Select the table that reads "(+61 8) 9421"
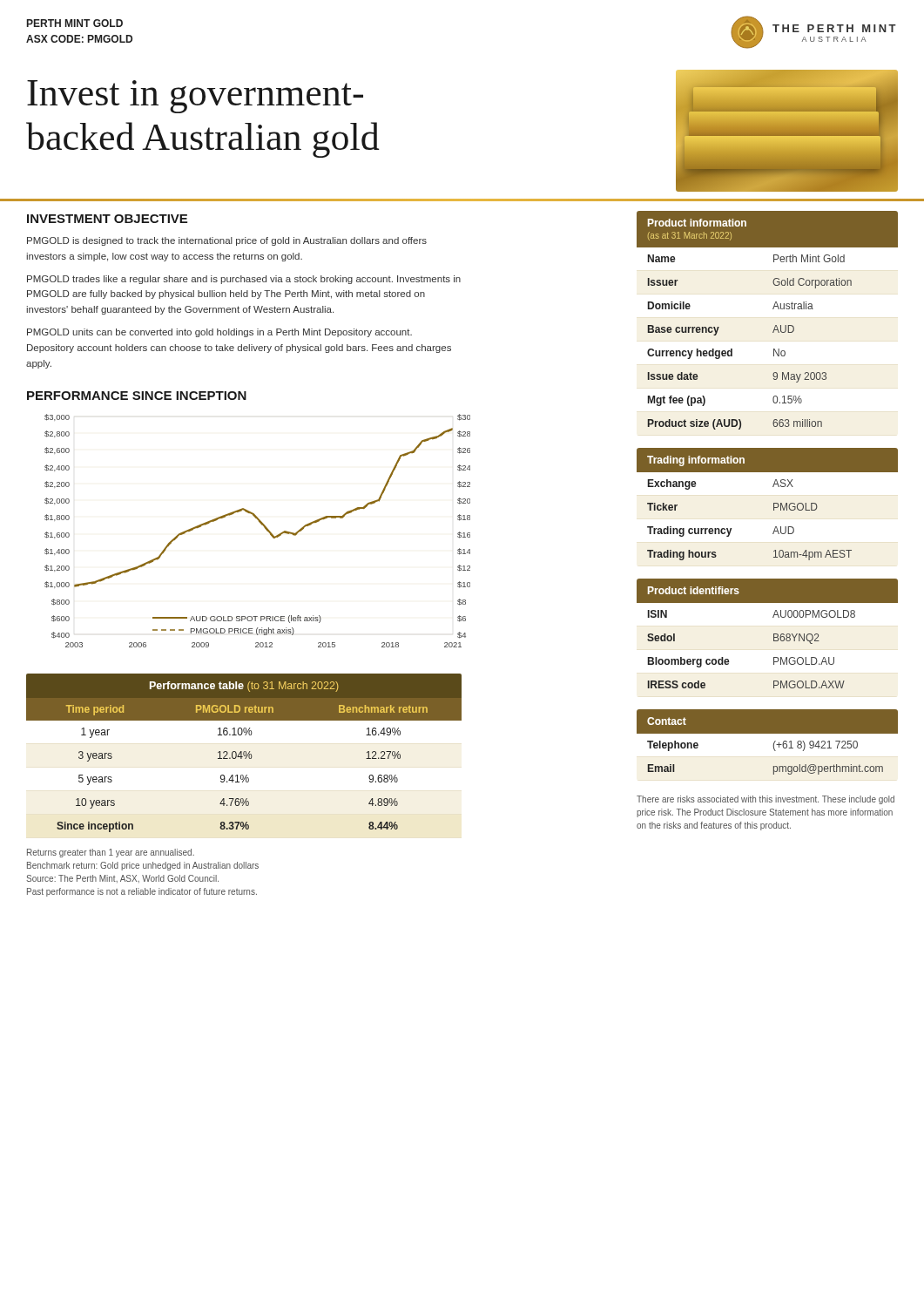The height and width of the screenshot is (1307, 924). (767, 745)
